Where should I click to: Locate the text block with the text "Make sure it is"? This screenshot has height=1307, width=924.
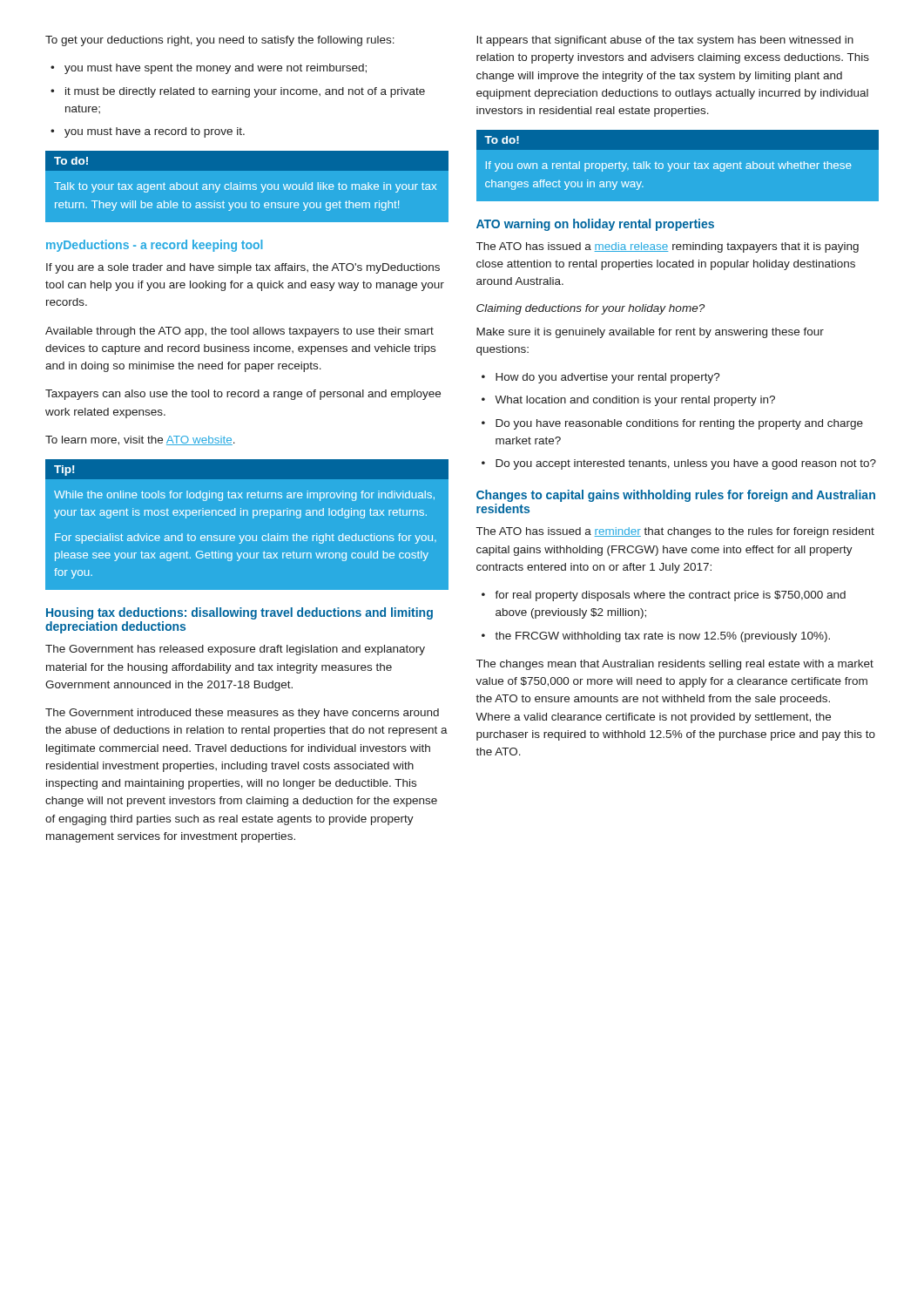(650, 340)
